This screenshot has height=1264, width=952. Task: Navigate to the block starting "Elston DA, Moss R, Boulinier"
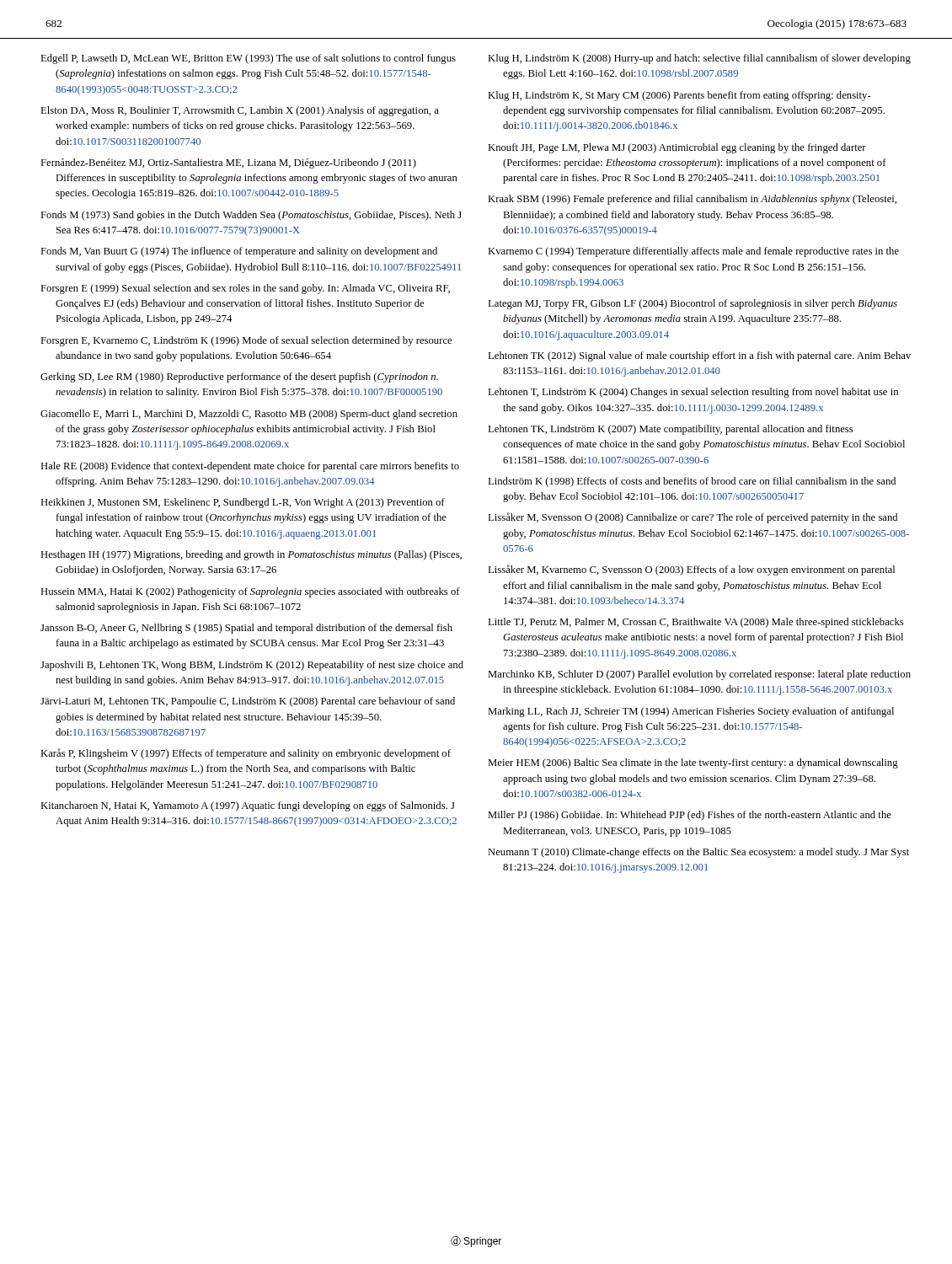[x=240, y=126]
